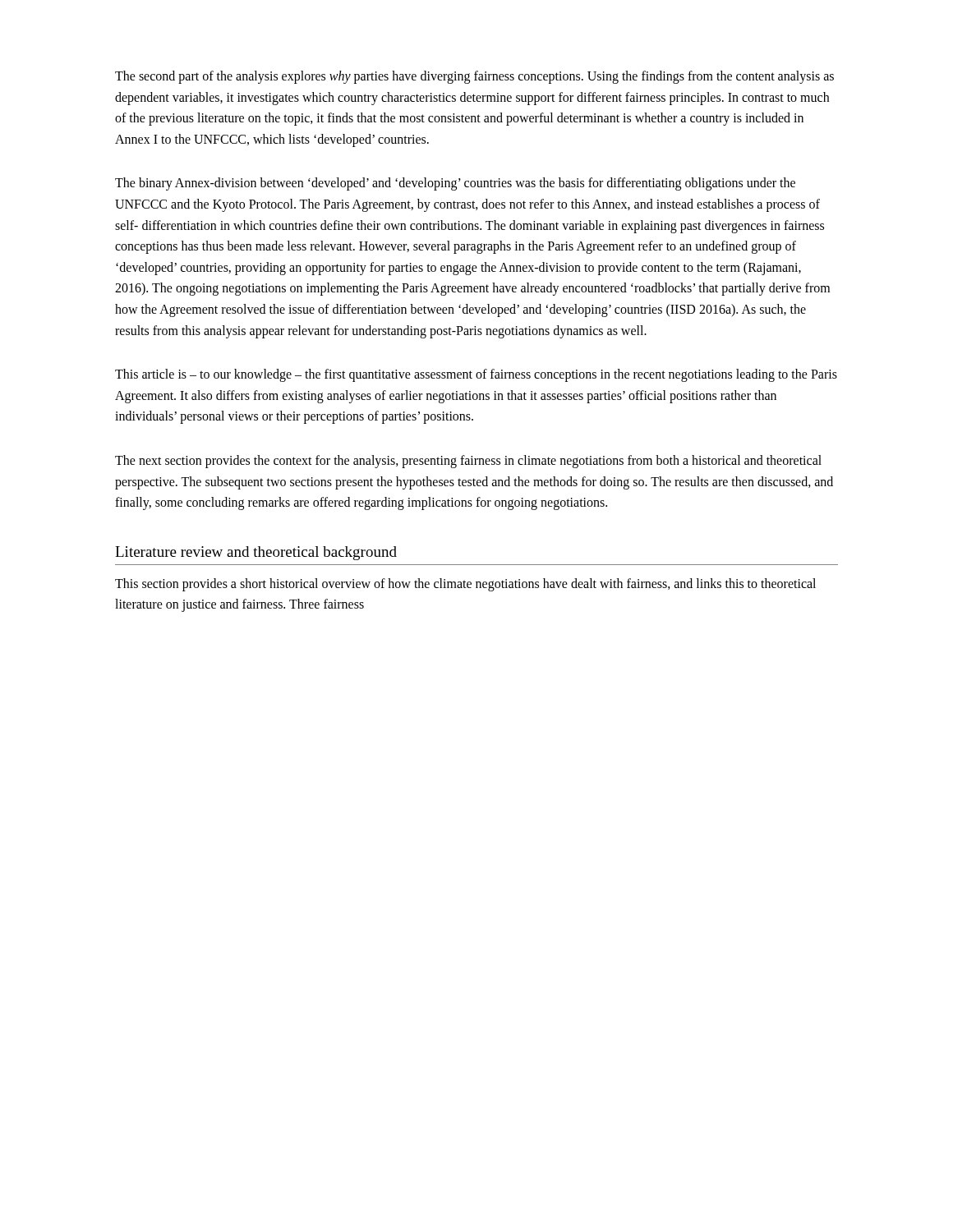The height and width of the screenshot is (1232, 953).
Task: Select the text block that says "This section provides"
Action: click(x=466, y=594)
